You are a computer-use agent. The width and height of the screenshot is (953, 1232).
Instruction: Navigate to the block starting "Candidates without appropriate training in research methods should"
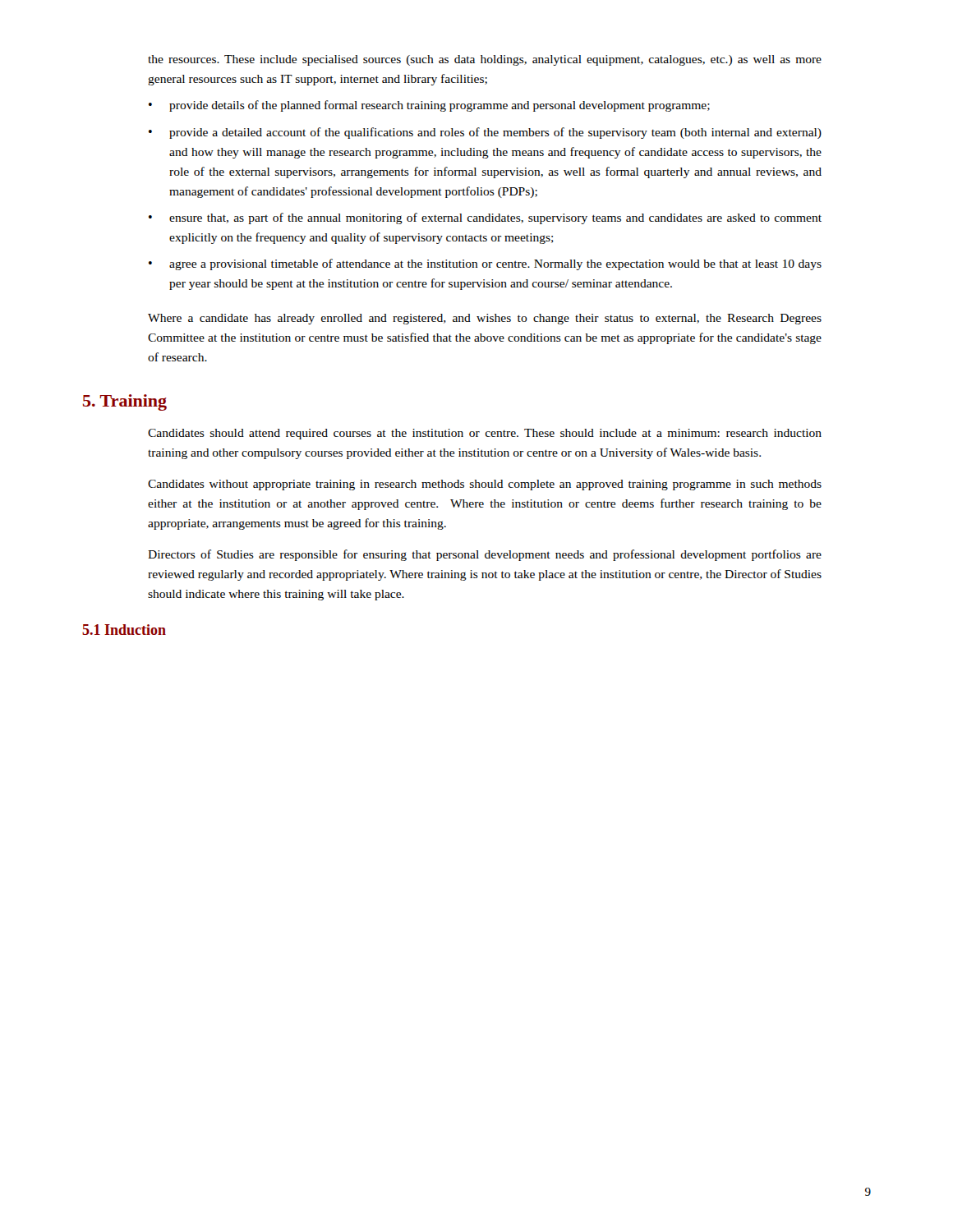(485, 503)
